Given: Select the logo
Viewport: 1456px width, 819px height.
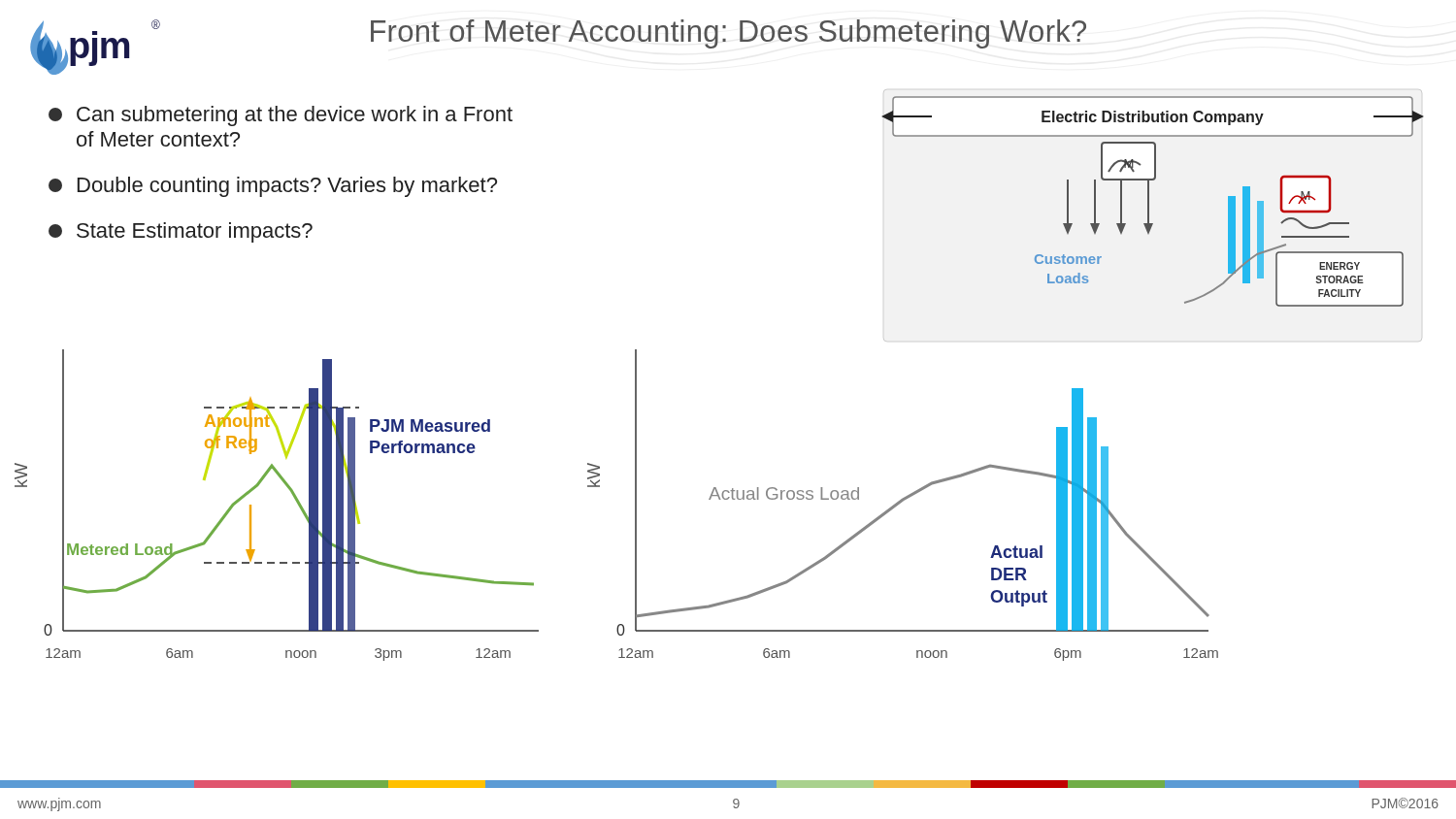Looking at the screenshot, I should [x=90, y=42].
